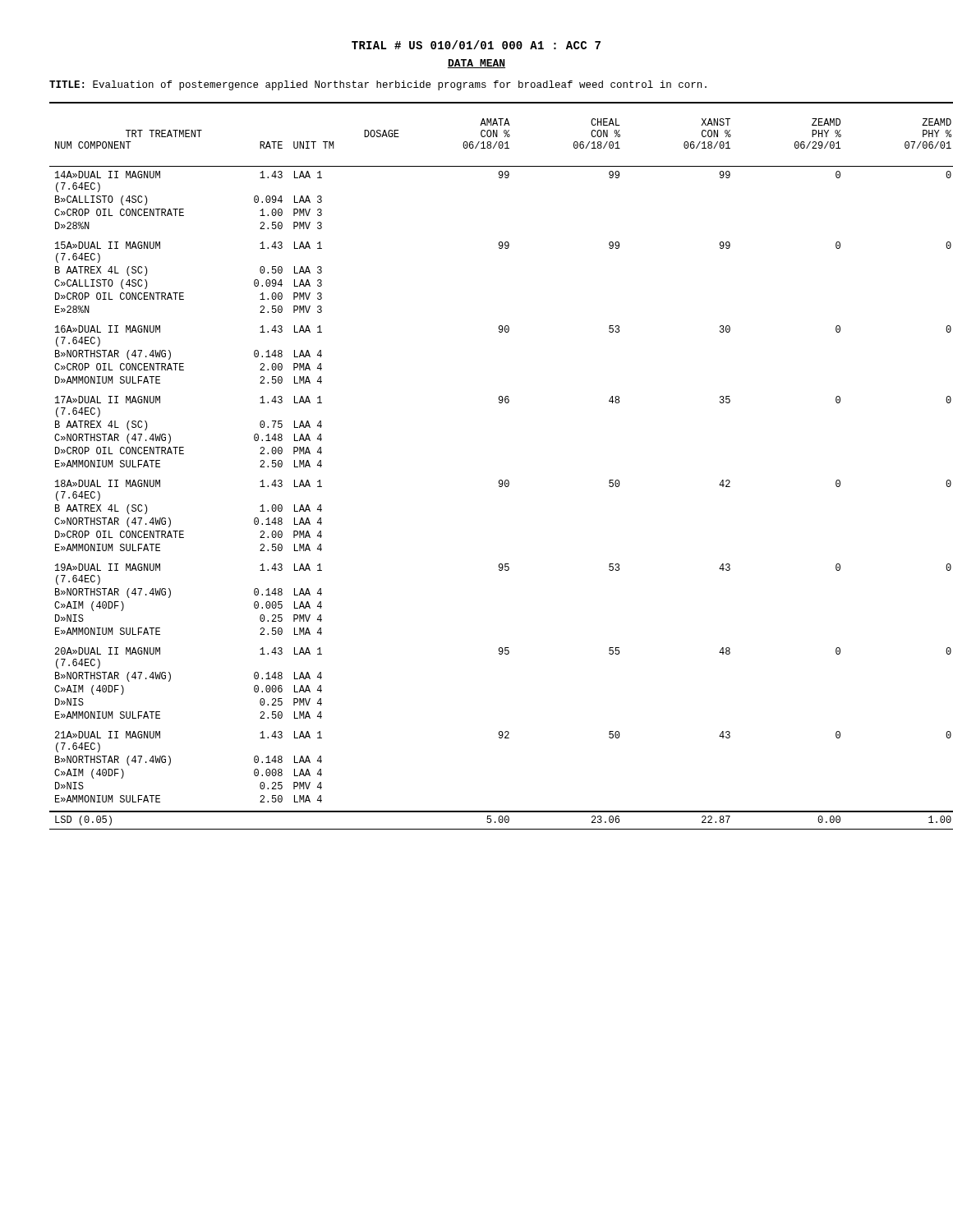This screenshot has width=953, height=1232.
Task: Click on the table containing "C»AIM (40DF)"
Action: coord(476,466)
